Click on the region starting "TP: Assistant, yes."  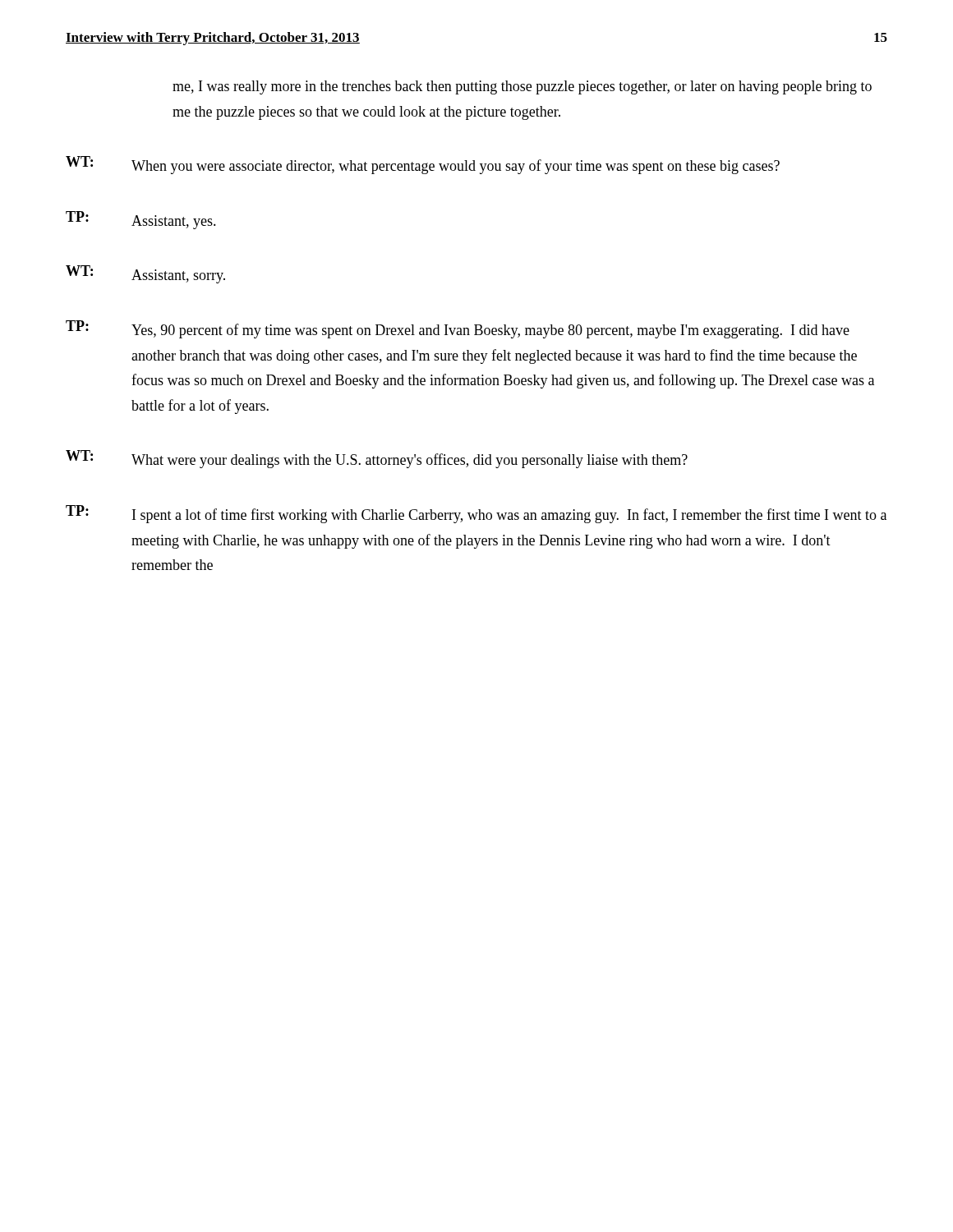tap(141, 220)
